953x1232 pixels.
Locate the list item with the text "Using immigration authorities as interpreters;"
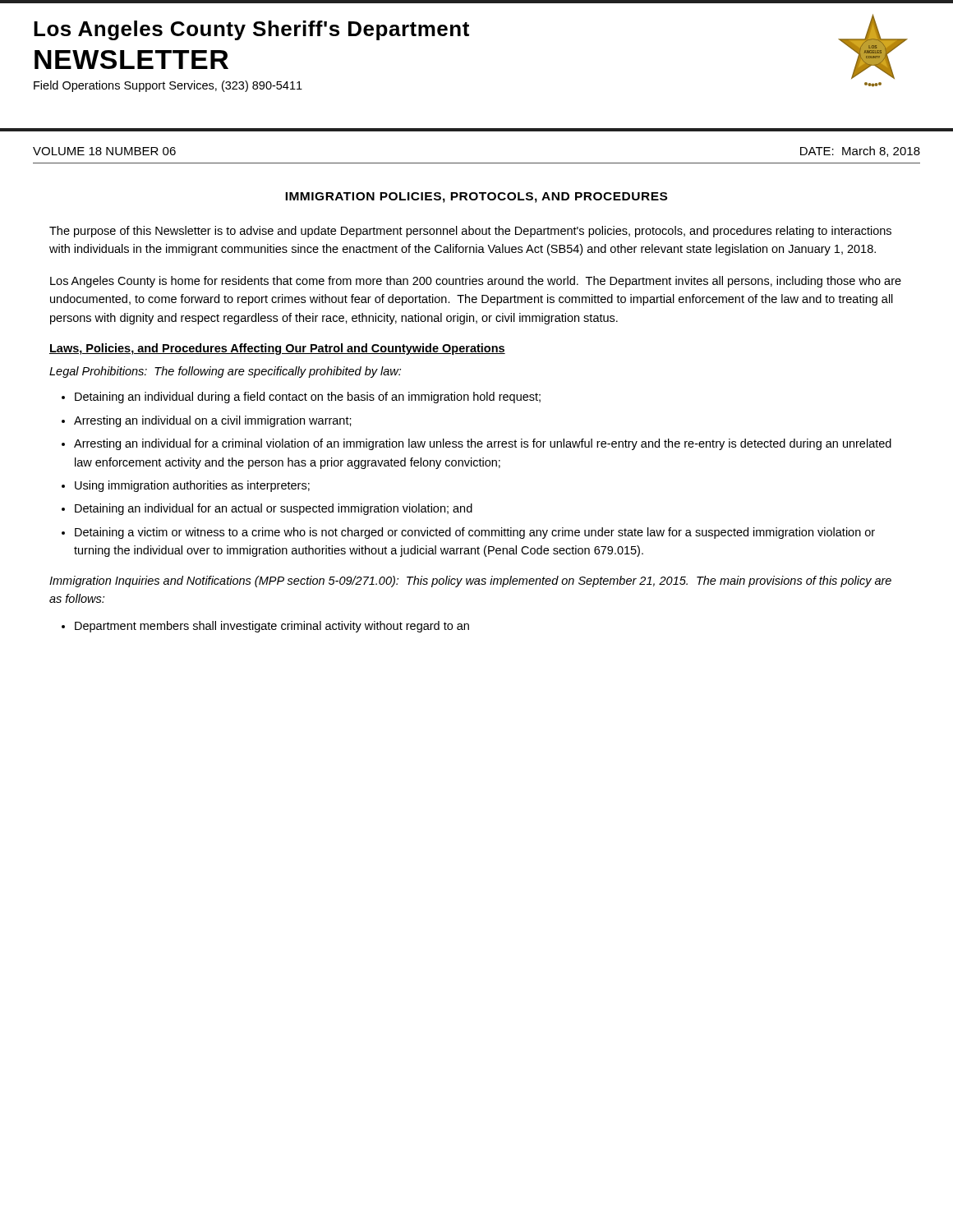coord(192,485)
